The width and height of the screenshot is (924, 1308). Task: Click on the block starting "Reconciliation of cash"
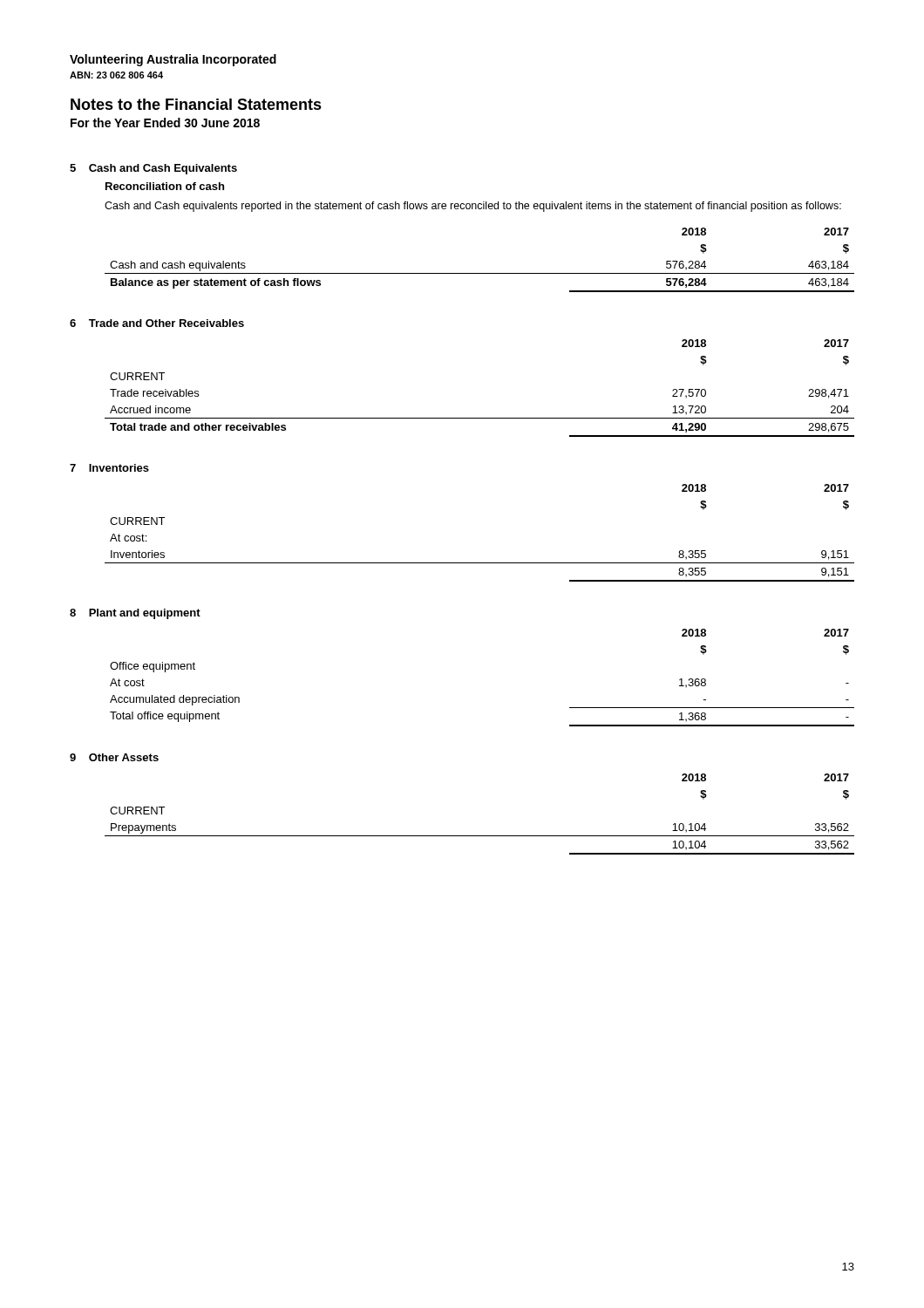(x=165, y=186)
